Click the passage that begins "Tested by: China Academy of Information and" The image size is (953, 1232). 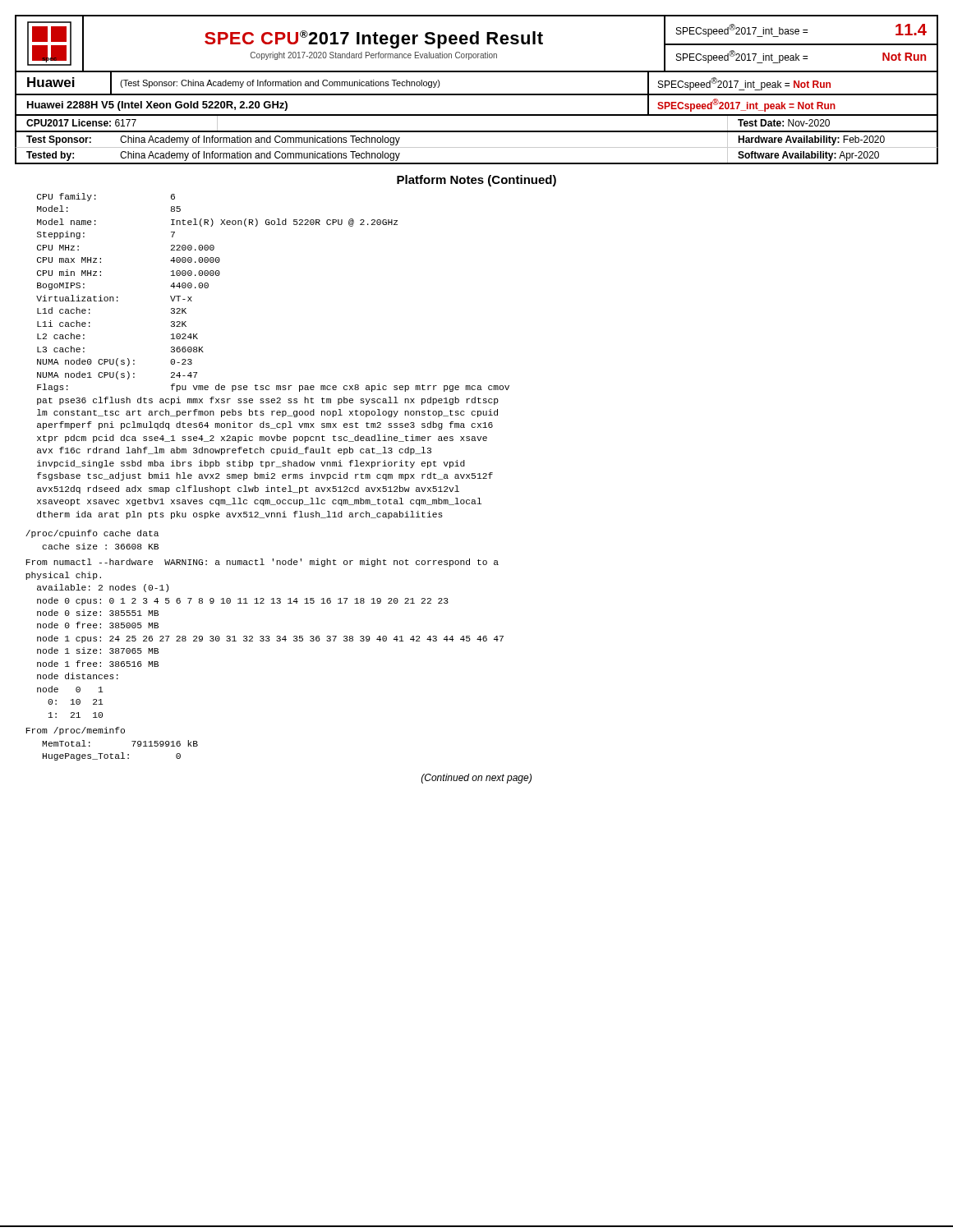pos(476,155)
